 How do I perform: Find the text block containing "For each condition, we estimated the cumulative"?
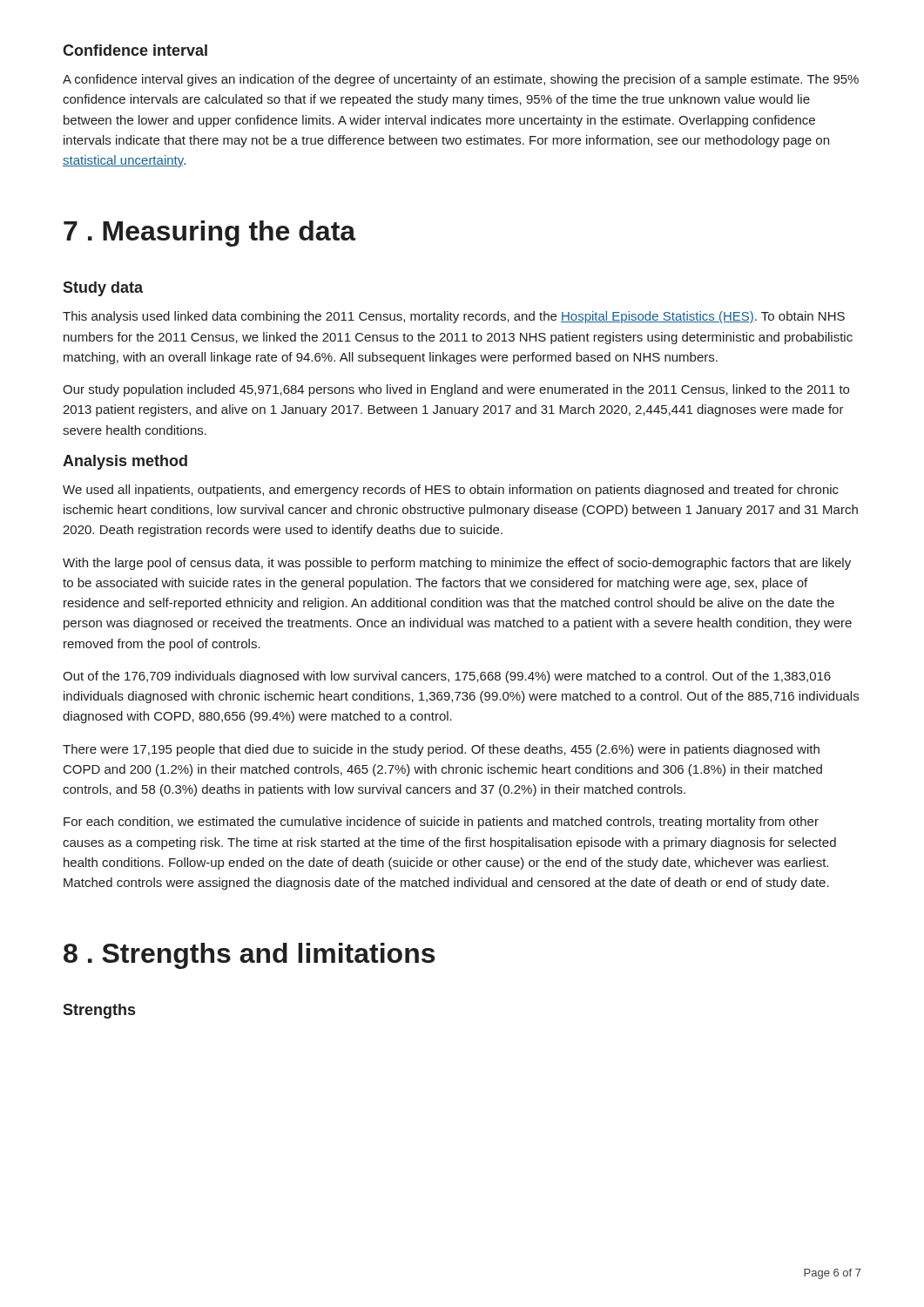(x=462, y=852)
